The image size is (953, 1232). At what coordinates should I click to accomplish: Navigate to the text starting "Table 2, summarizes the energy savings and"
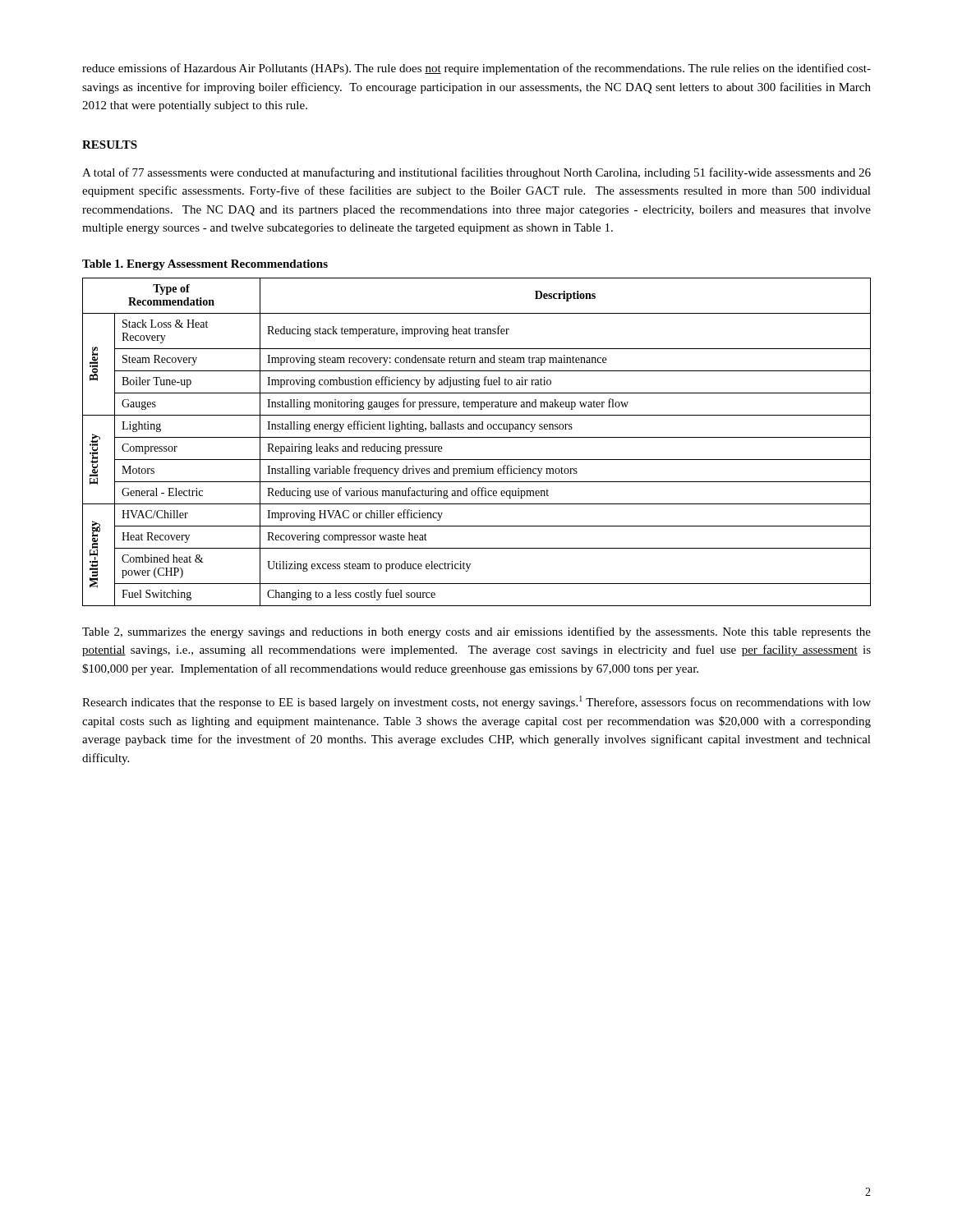[476, 650]
